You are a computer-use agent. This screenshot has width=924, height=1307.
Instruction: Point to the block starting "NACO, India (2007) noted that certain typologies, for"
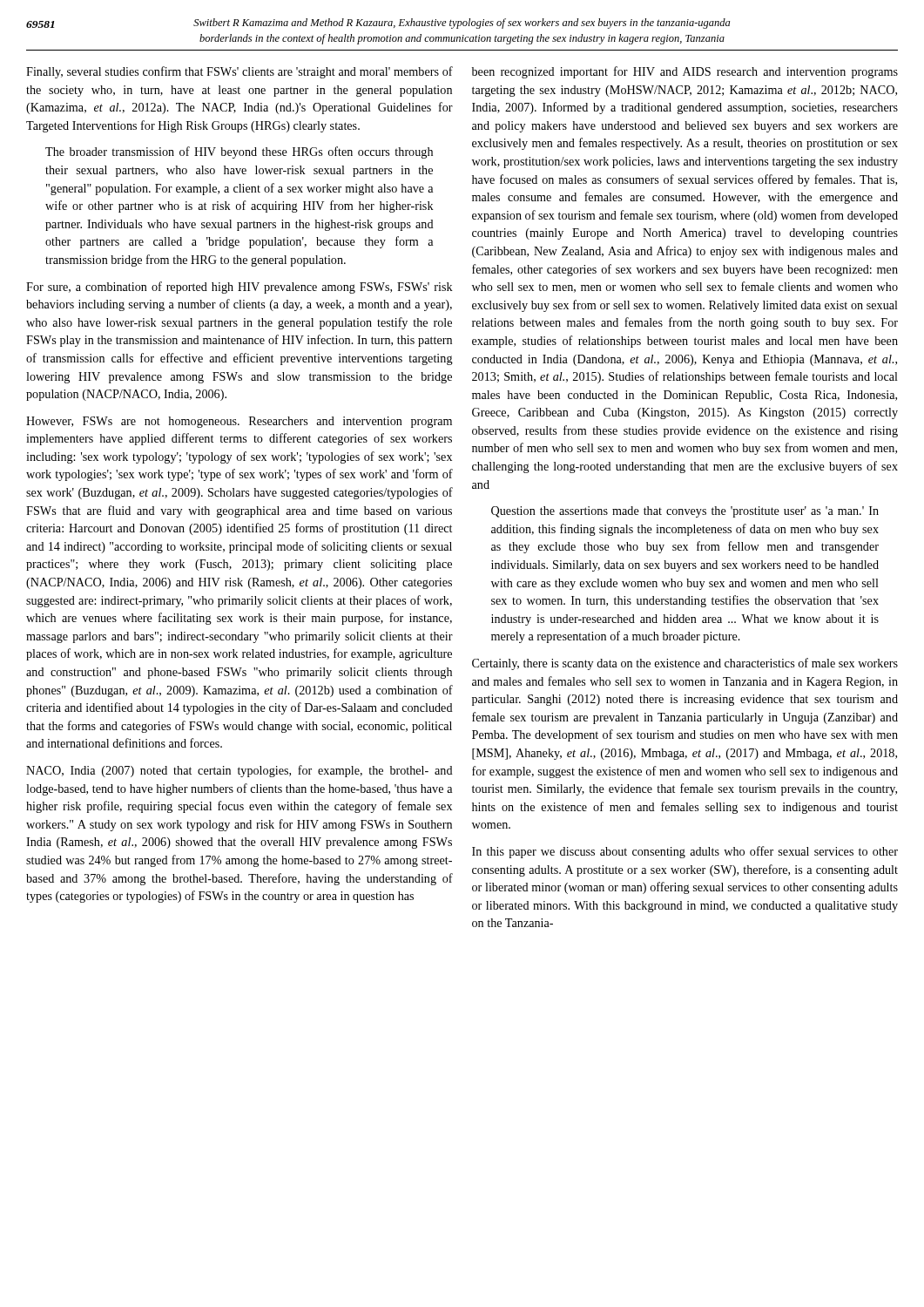point(239,833)
